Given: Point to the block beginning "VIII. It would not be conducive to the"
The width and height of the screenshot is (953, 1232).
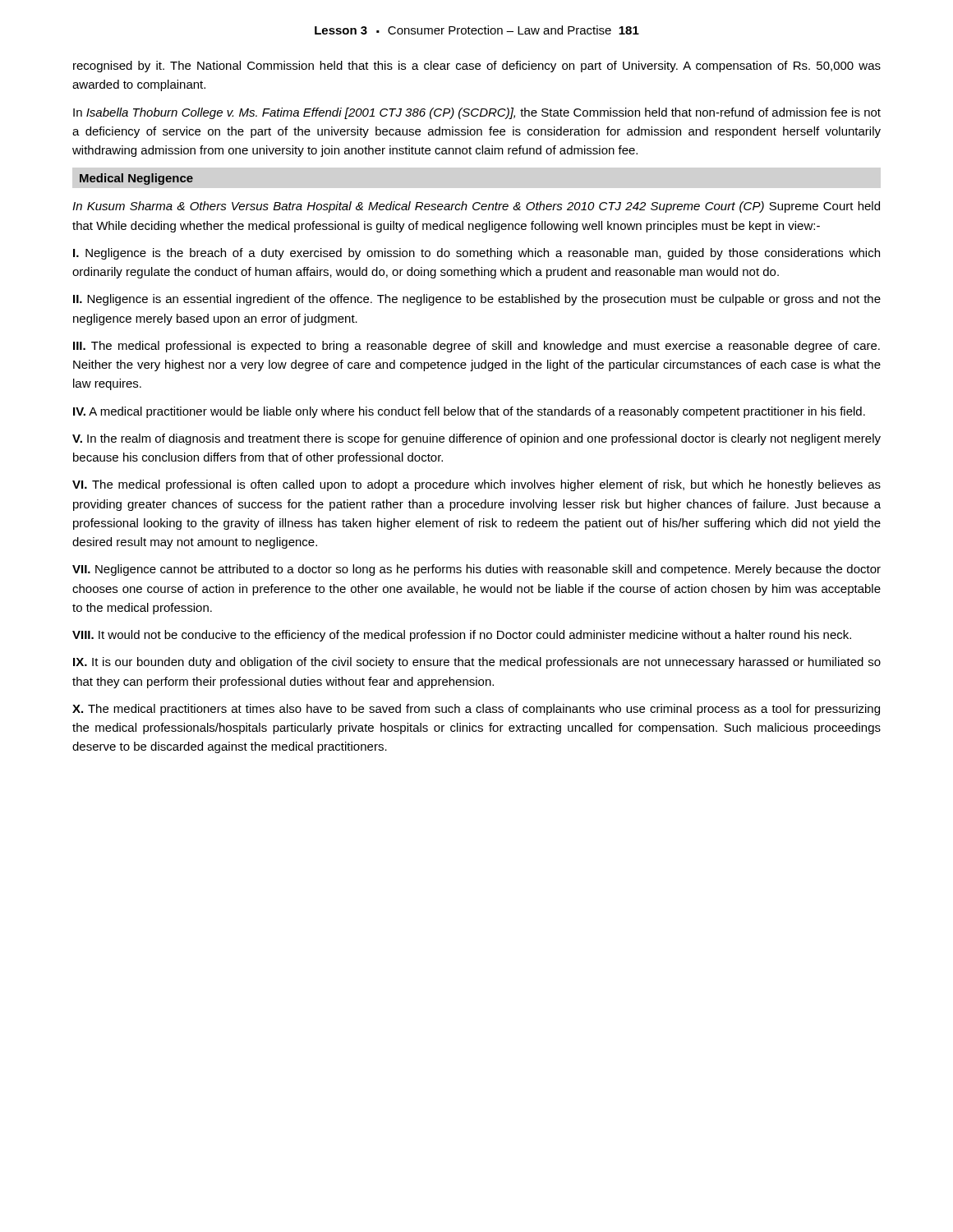Looking at the screenshot, I should [462, 634].
